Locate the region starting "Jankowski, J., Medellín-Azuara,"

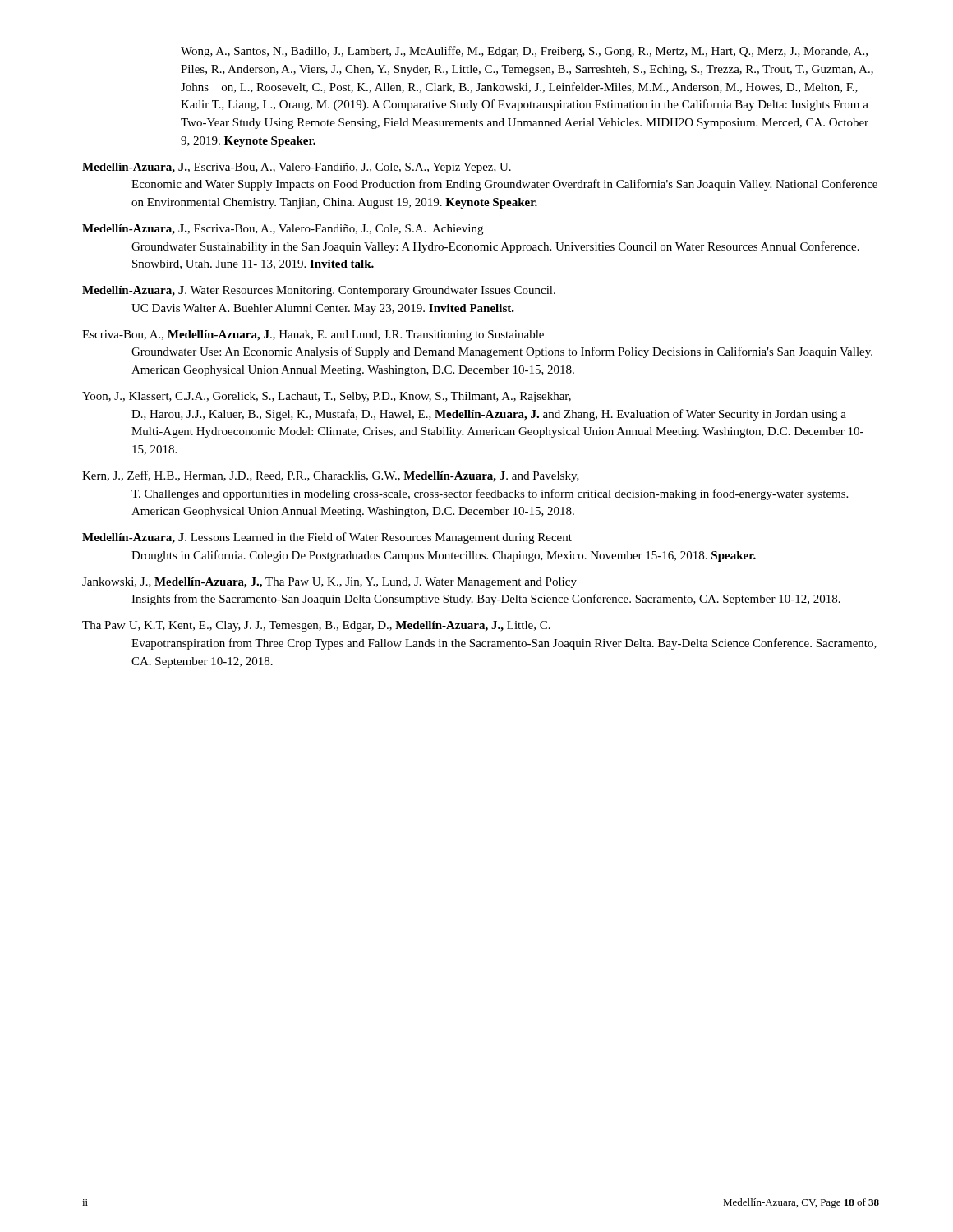coord(481,591)
